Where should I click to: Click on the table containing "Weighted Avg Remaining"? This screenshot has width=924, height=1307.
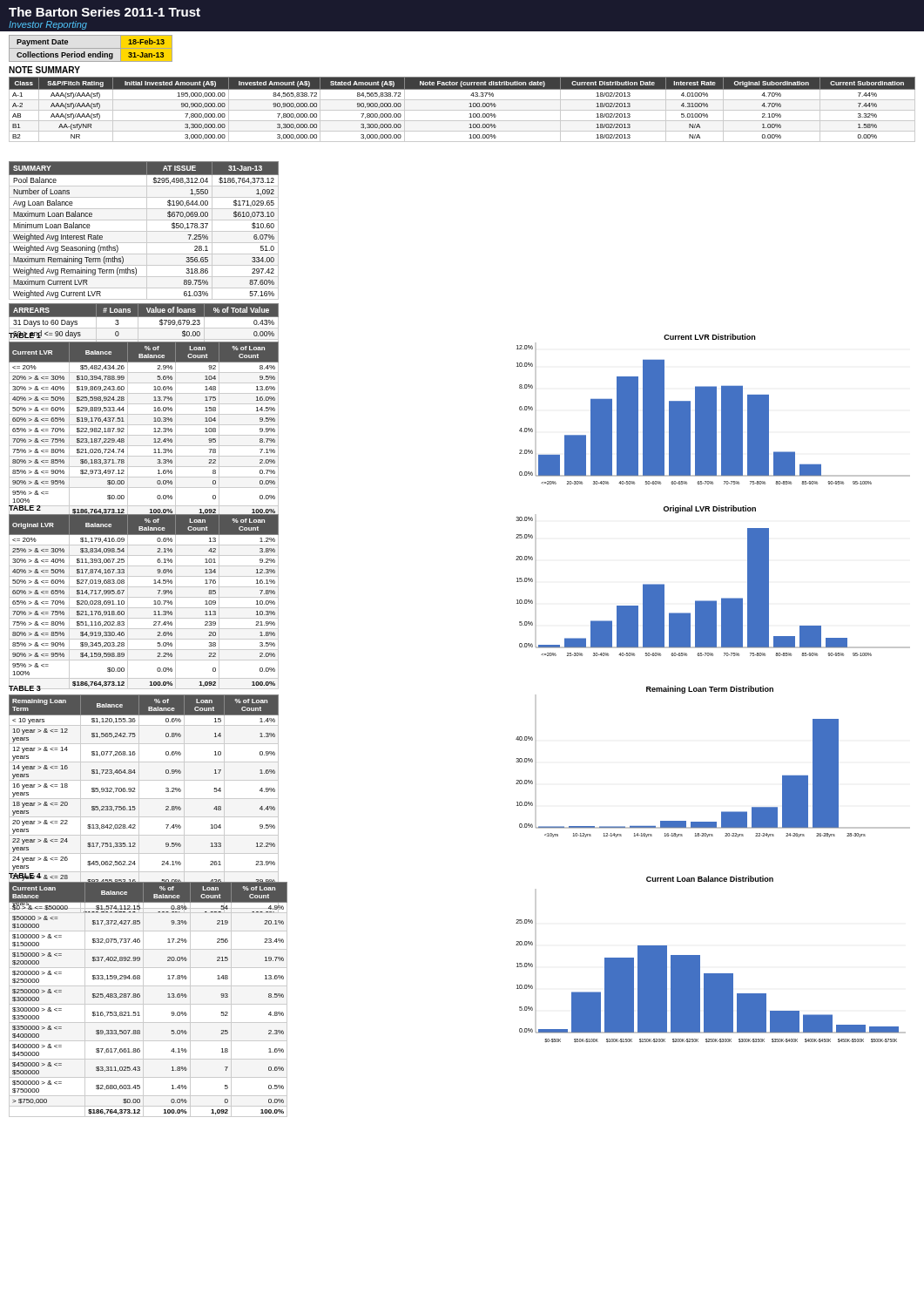point(255,230)
